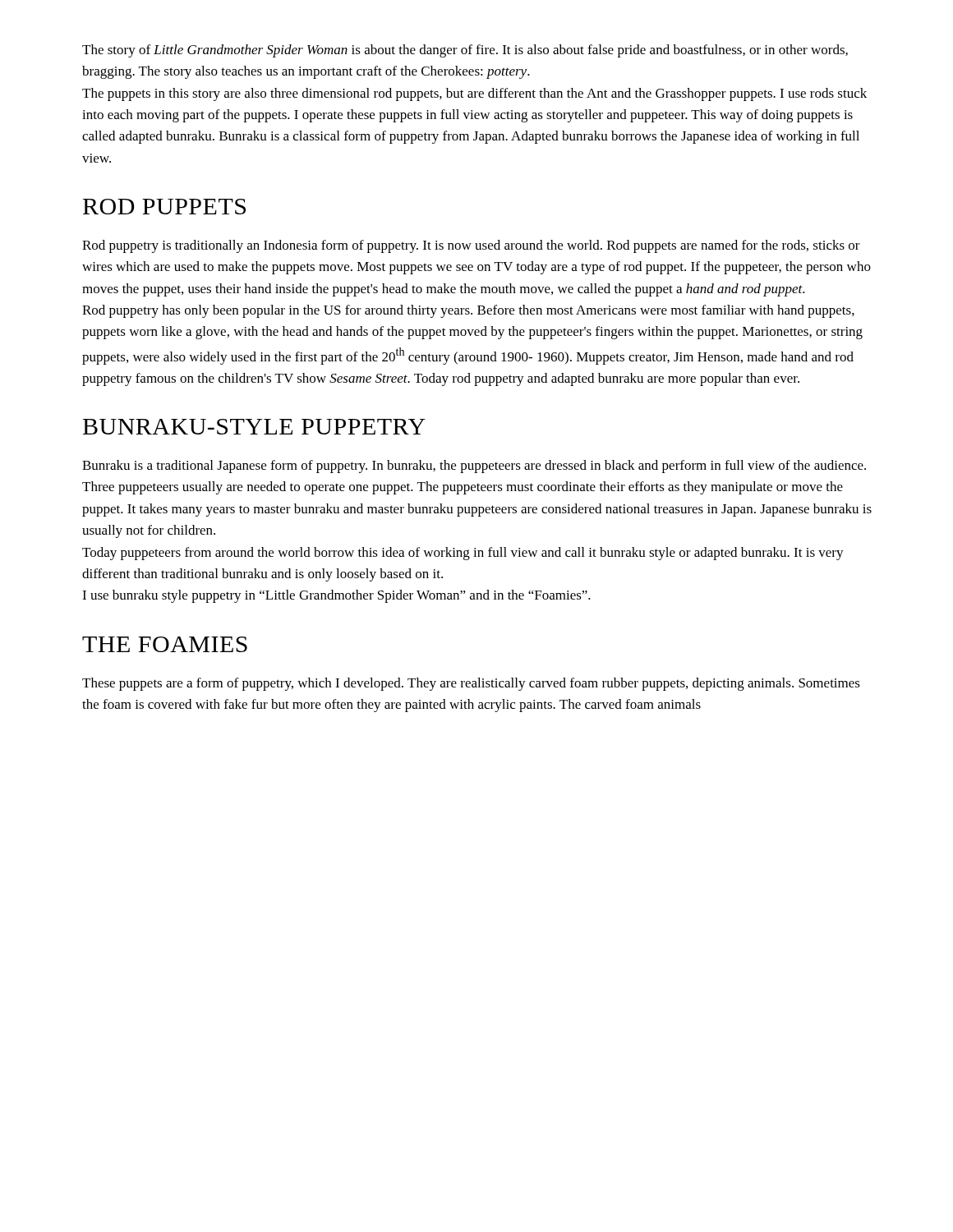The height and width of the screenshot is (1232, 953).
Task: Select the text block with the text "Bunraku is a traditional"
Action: tap(474, 467)
